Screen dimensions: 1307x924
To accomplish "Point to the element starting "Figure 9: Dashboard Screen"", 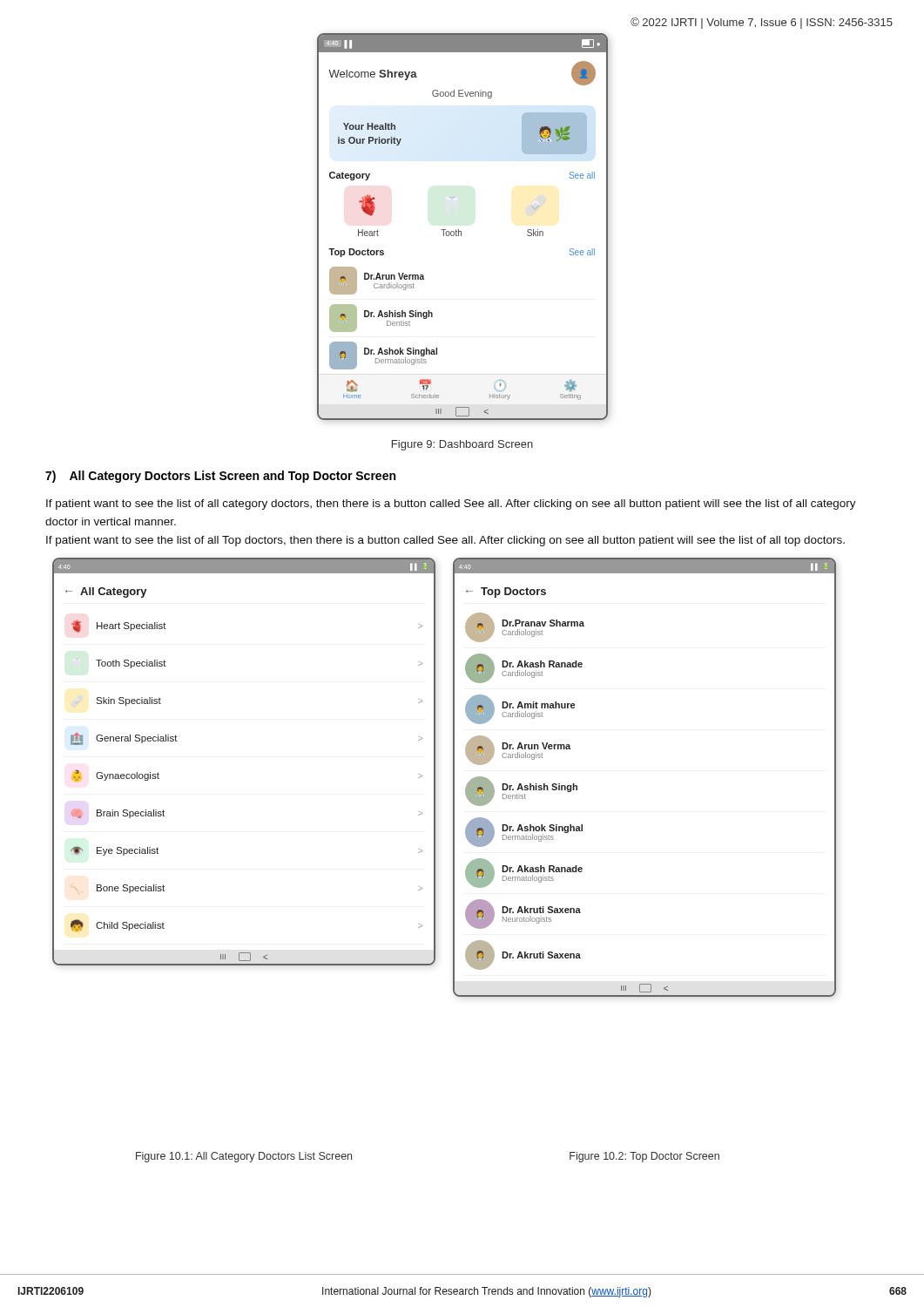I will click(x=462, y=444).
